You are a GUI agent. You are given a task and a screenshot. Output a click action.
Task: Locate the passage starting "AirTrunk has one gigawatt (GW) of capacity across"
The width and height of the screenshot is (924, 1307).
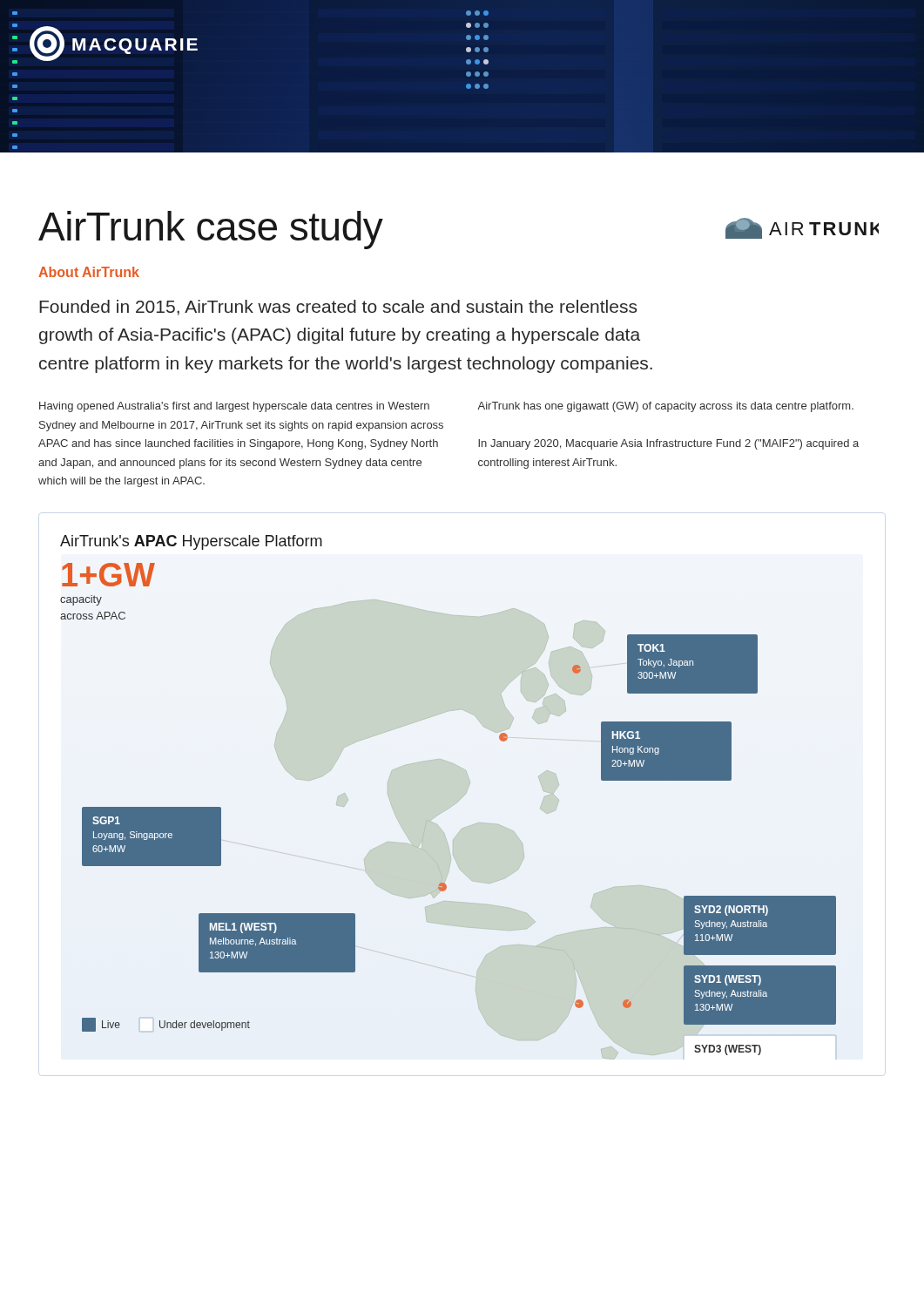[x=668, y=434]
